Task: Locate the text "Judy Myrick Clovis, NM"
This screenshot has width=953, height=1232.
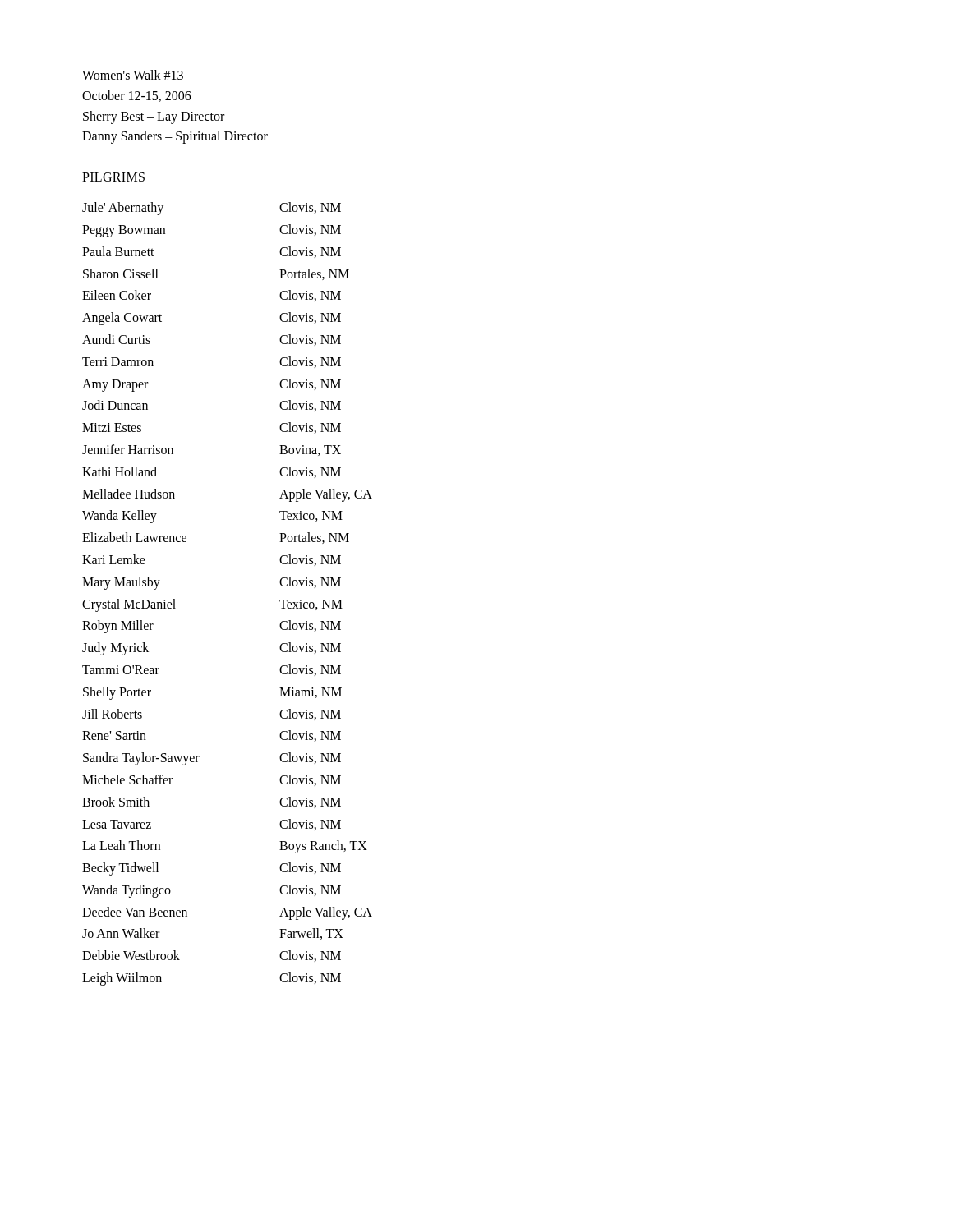Action: pos(116,649)
